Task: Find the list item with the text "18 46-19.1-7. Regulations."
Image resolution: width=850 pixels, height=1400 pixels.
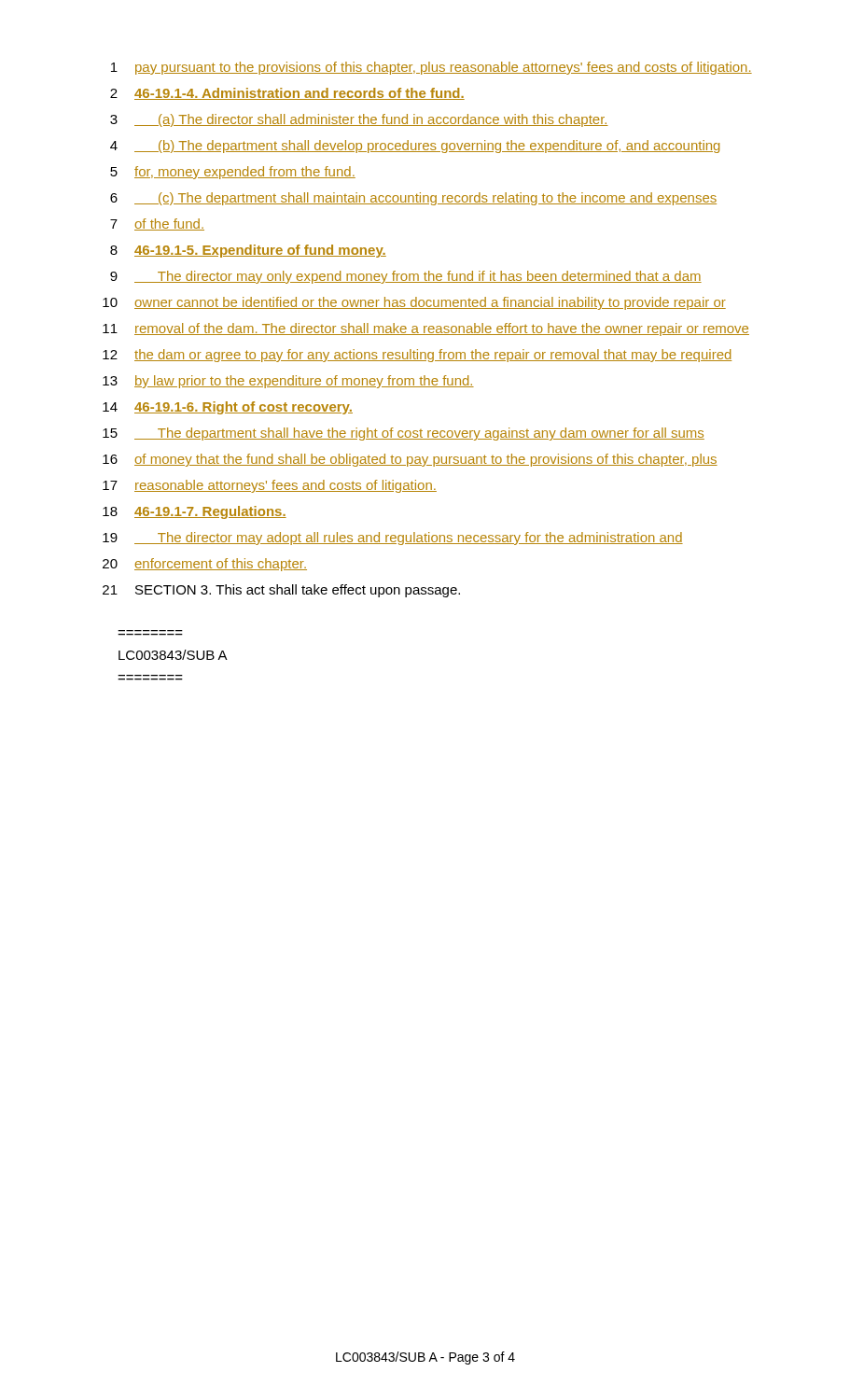Action: 195,512
